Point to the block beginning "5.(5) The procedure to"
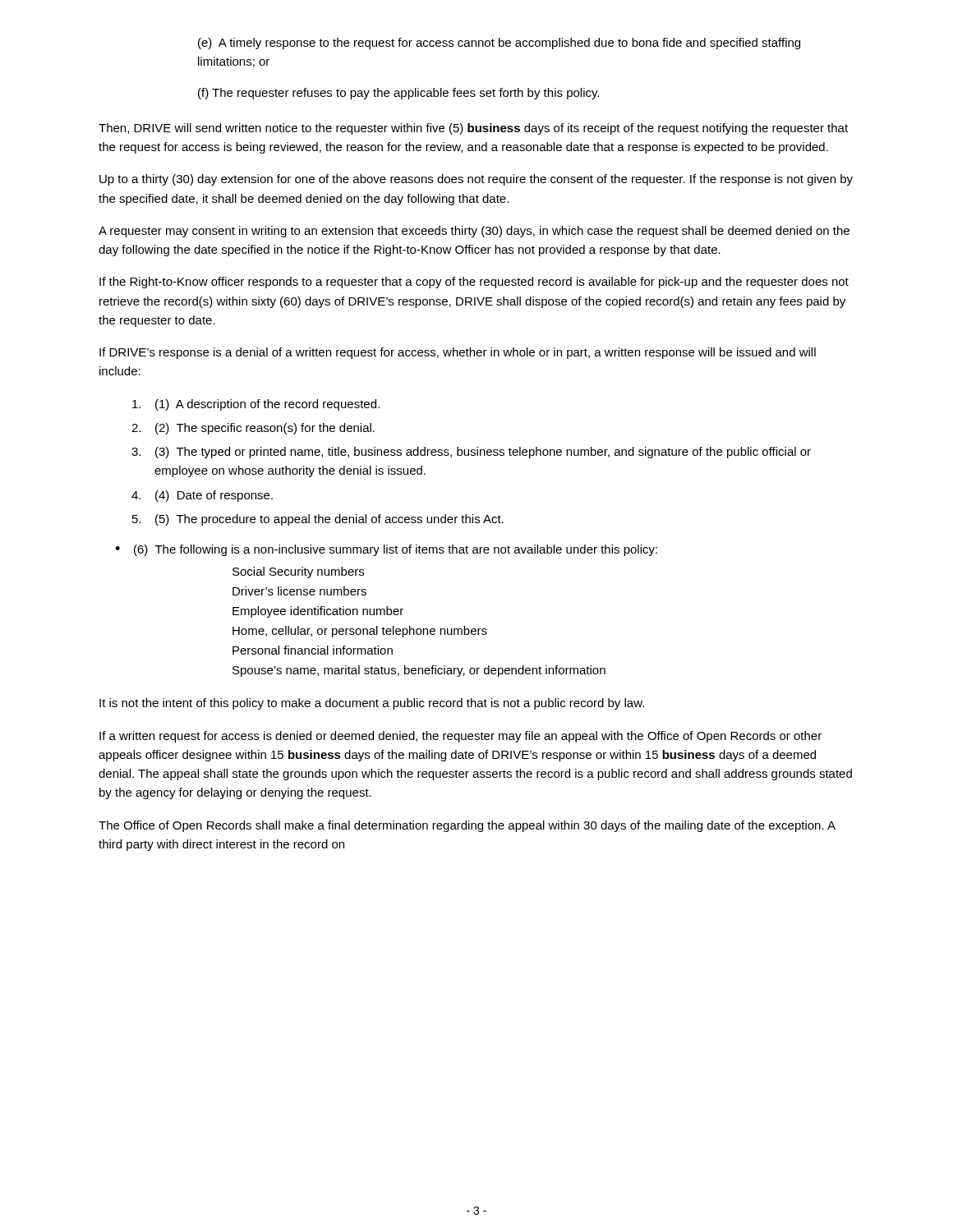Viewport: 953px width, 1232px height. click(x=318, y=519)
